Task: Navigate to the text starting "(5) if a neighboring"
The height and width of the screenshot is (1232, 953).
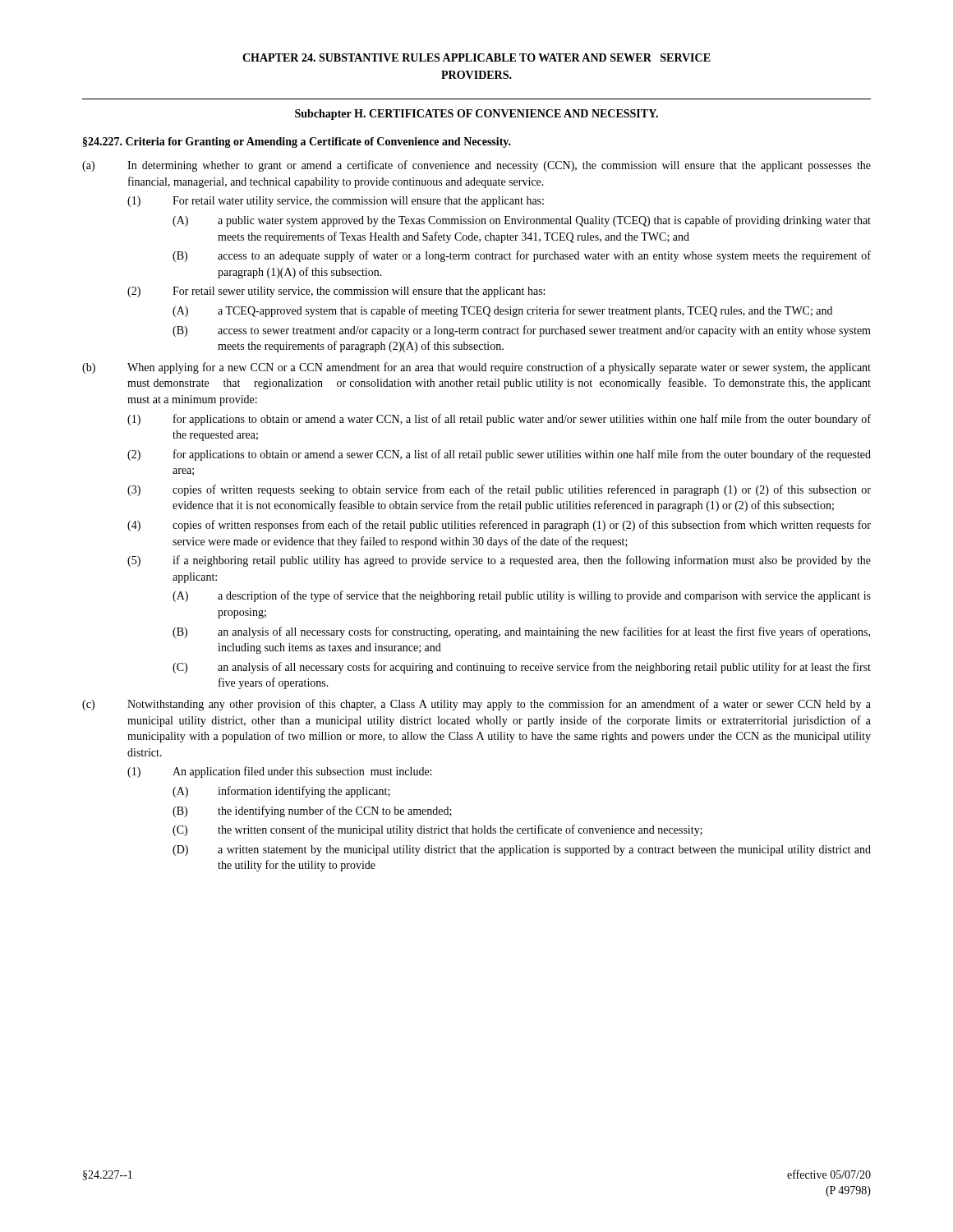Action: 499,569
